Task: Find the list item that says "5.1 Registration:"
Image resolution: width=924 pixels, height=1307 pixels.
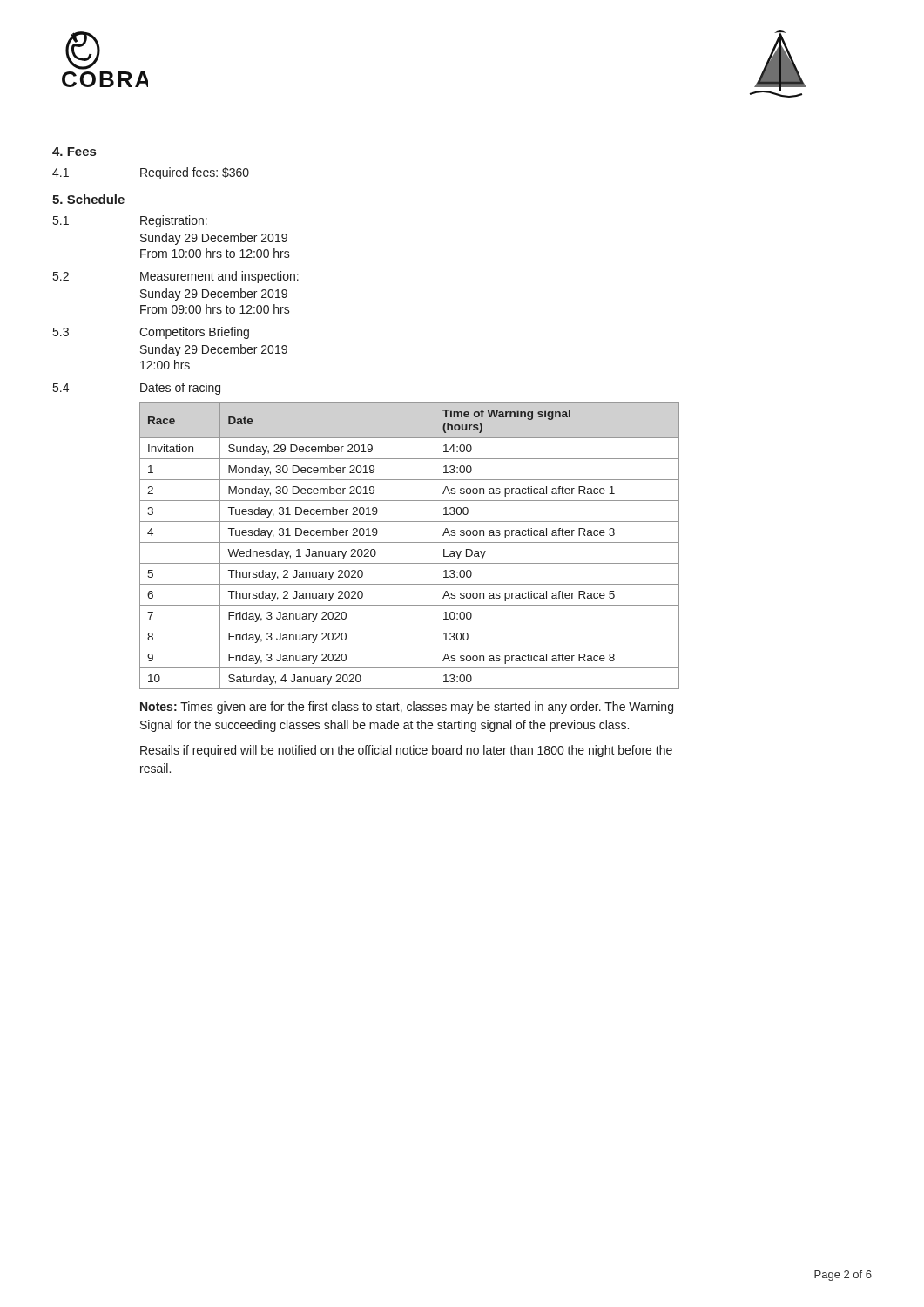Action: click(x=55, y=220)
